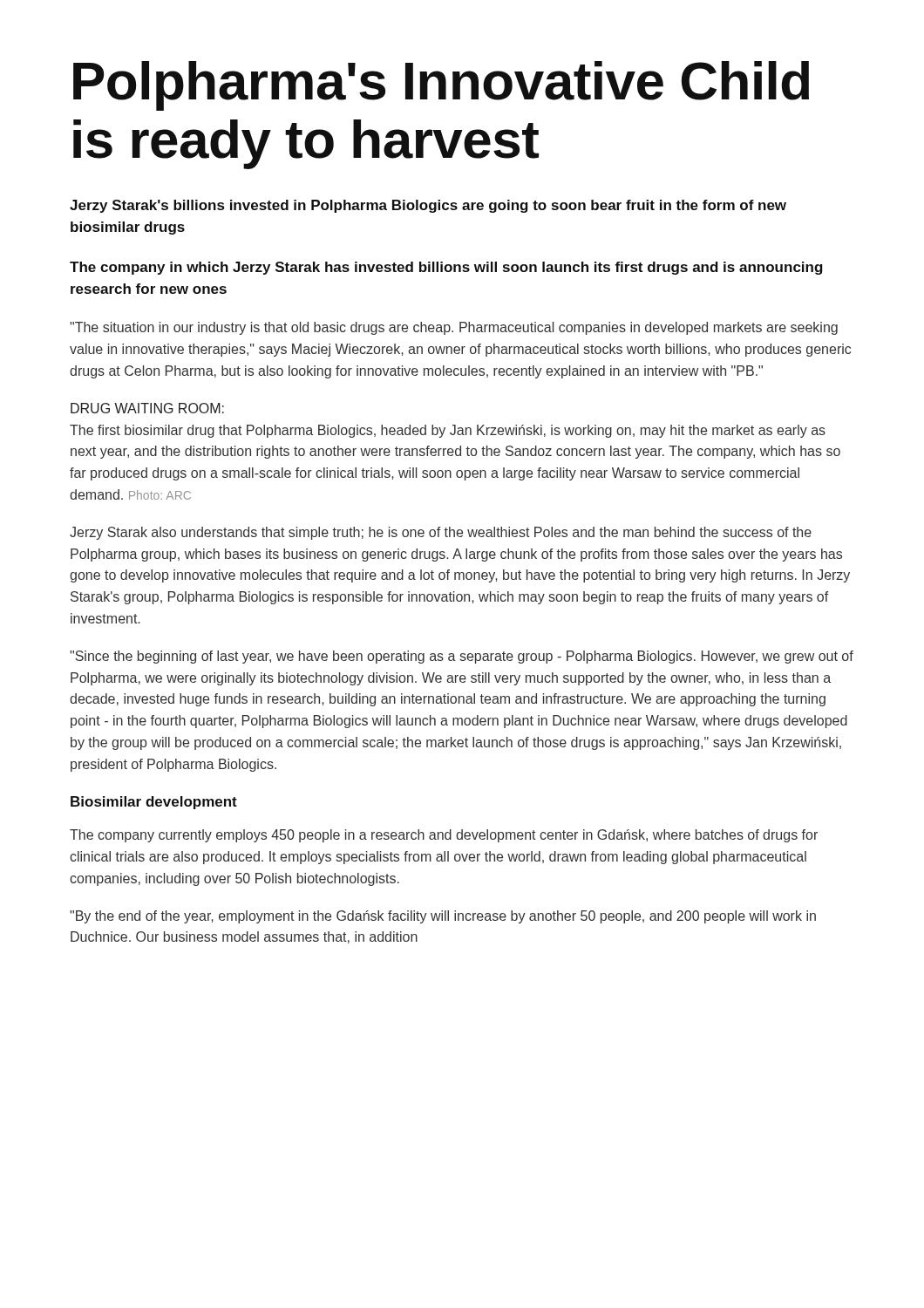Viewport: 924px width, 1308px height.
Task: Click on the region starting "The company currently employs 450"
Action: point(462,858)
